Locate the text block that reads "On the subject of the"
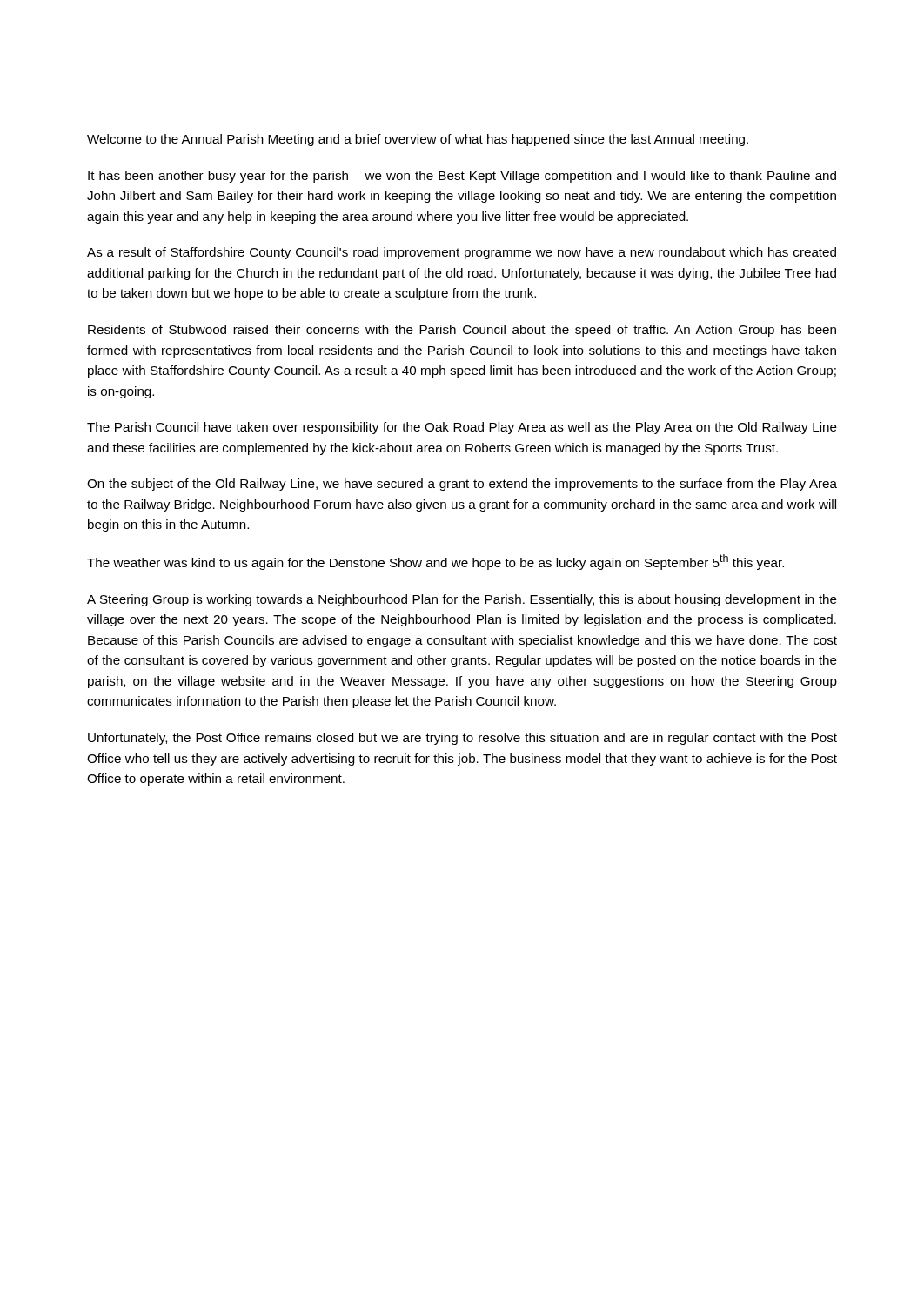 pyautogui.click(x=462, y=504)
